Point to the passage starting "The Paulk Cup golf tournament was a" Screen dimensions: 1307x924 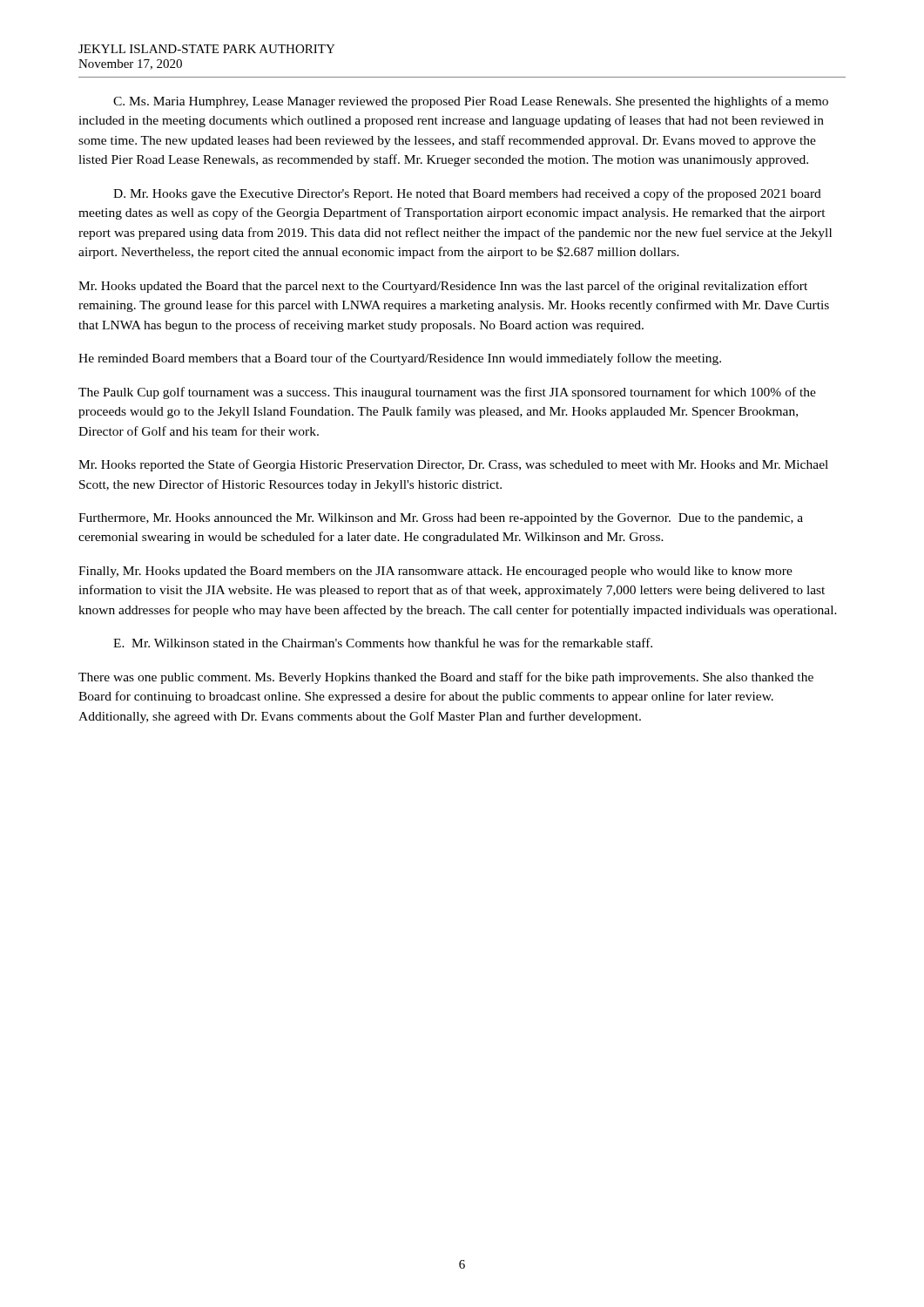462,412
